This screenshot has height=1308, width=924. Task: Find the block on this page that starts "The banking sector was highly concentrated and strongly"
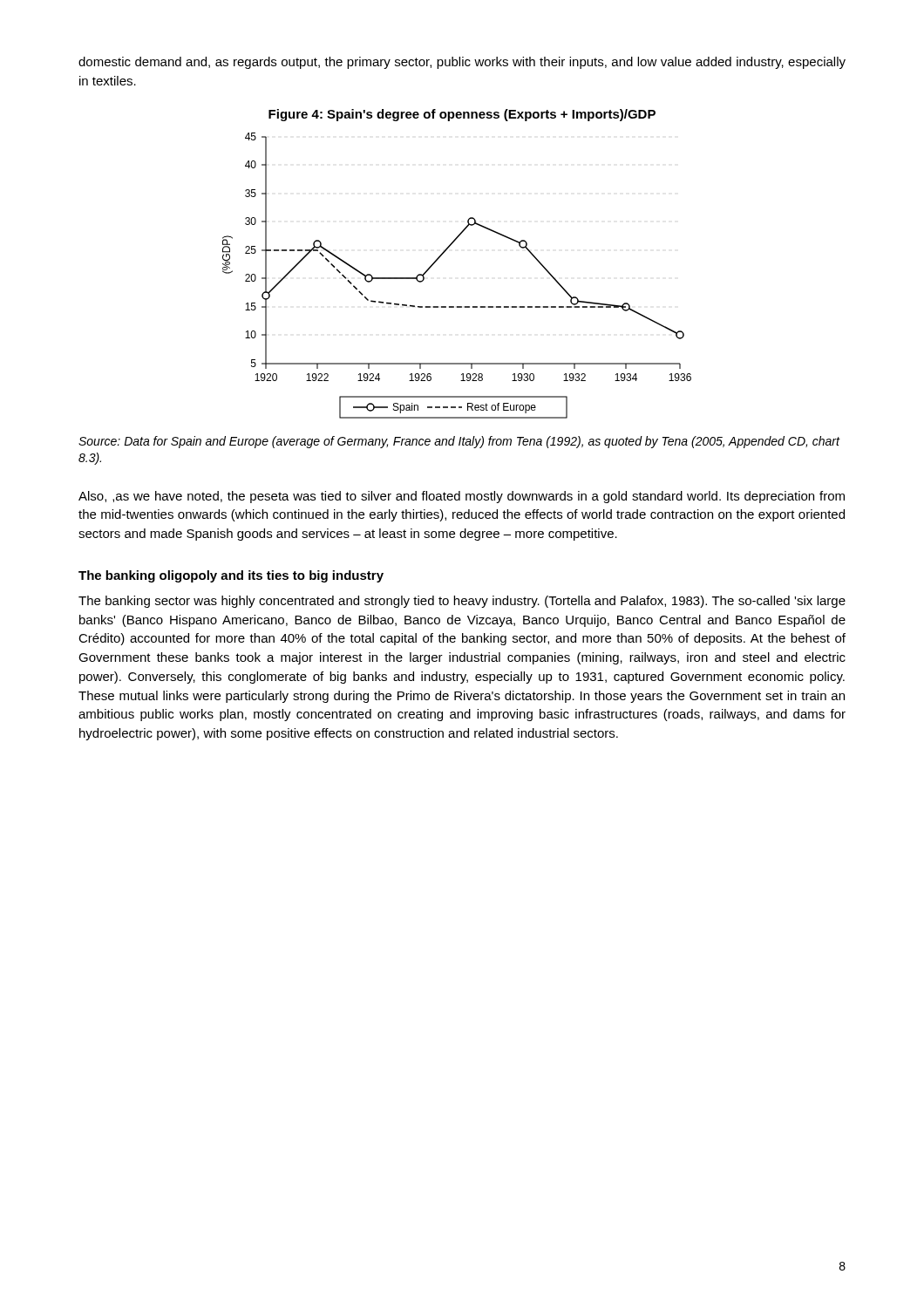click(462, 667)
